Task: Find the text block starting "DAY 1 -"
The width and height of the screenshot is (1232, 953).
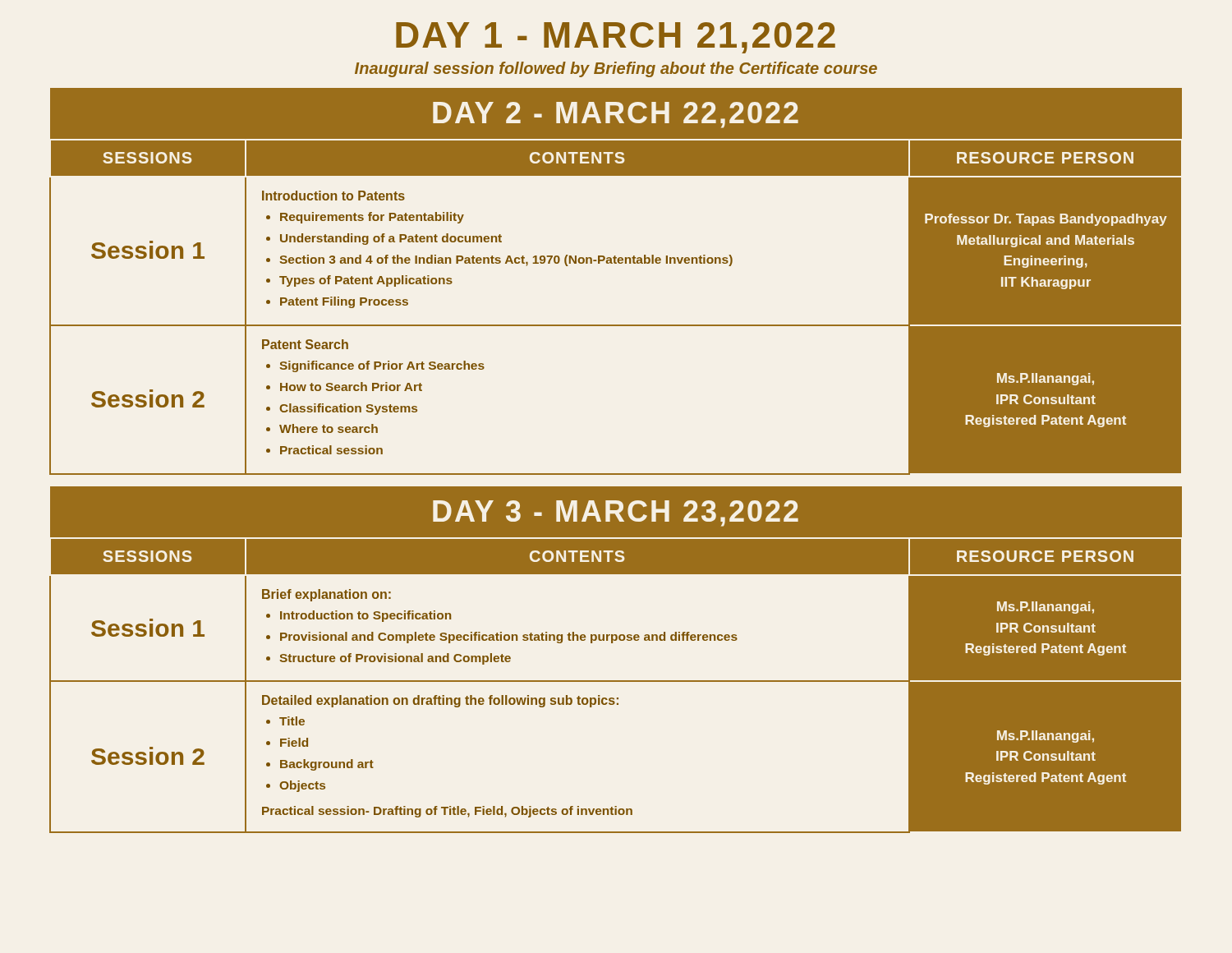Action: point(616,35)
